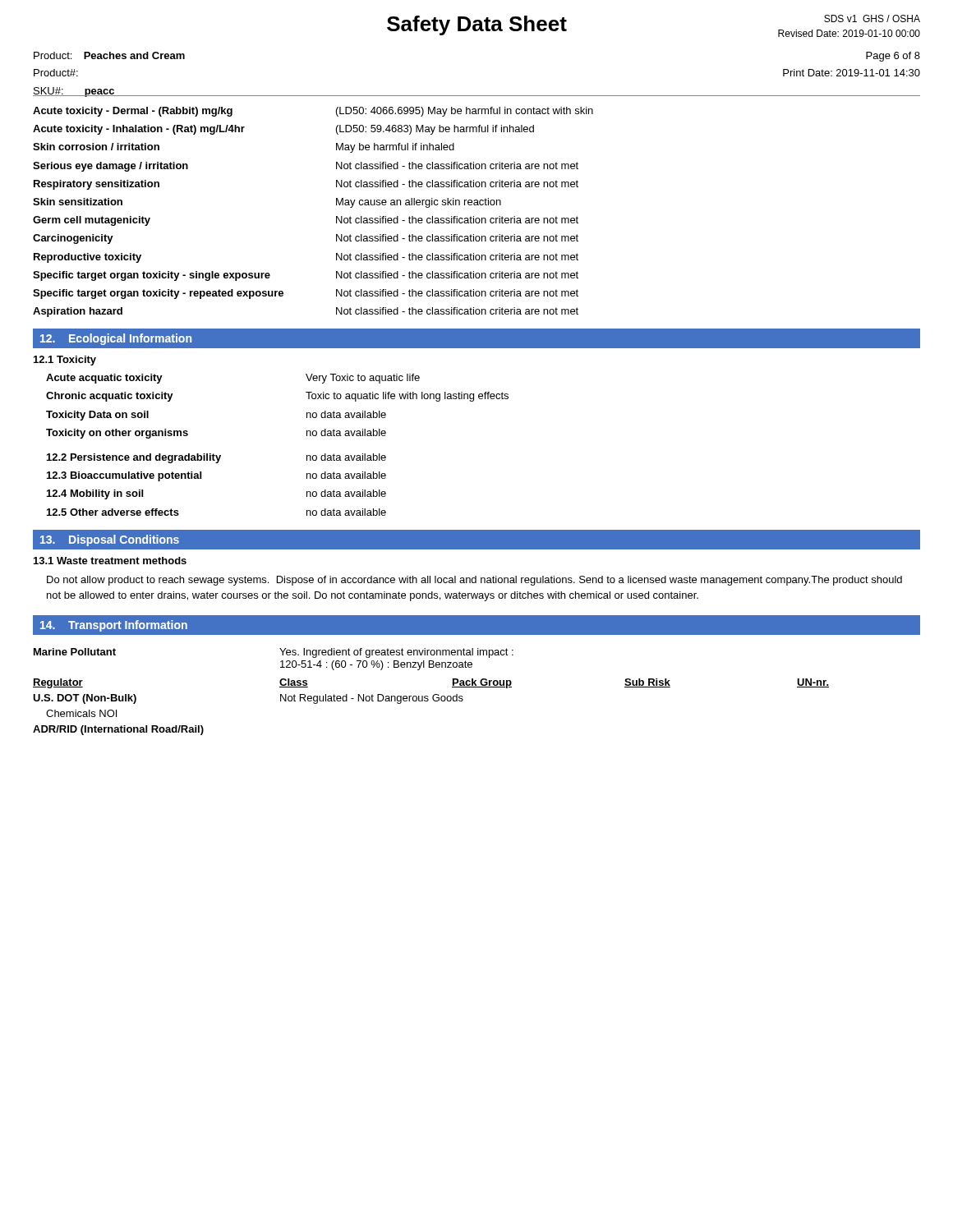Where does it say "12. Ecological Information"?
Screen dimensions: 1232x953
pyautogui.click(x=116, y=339)
